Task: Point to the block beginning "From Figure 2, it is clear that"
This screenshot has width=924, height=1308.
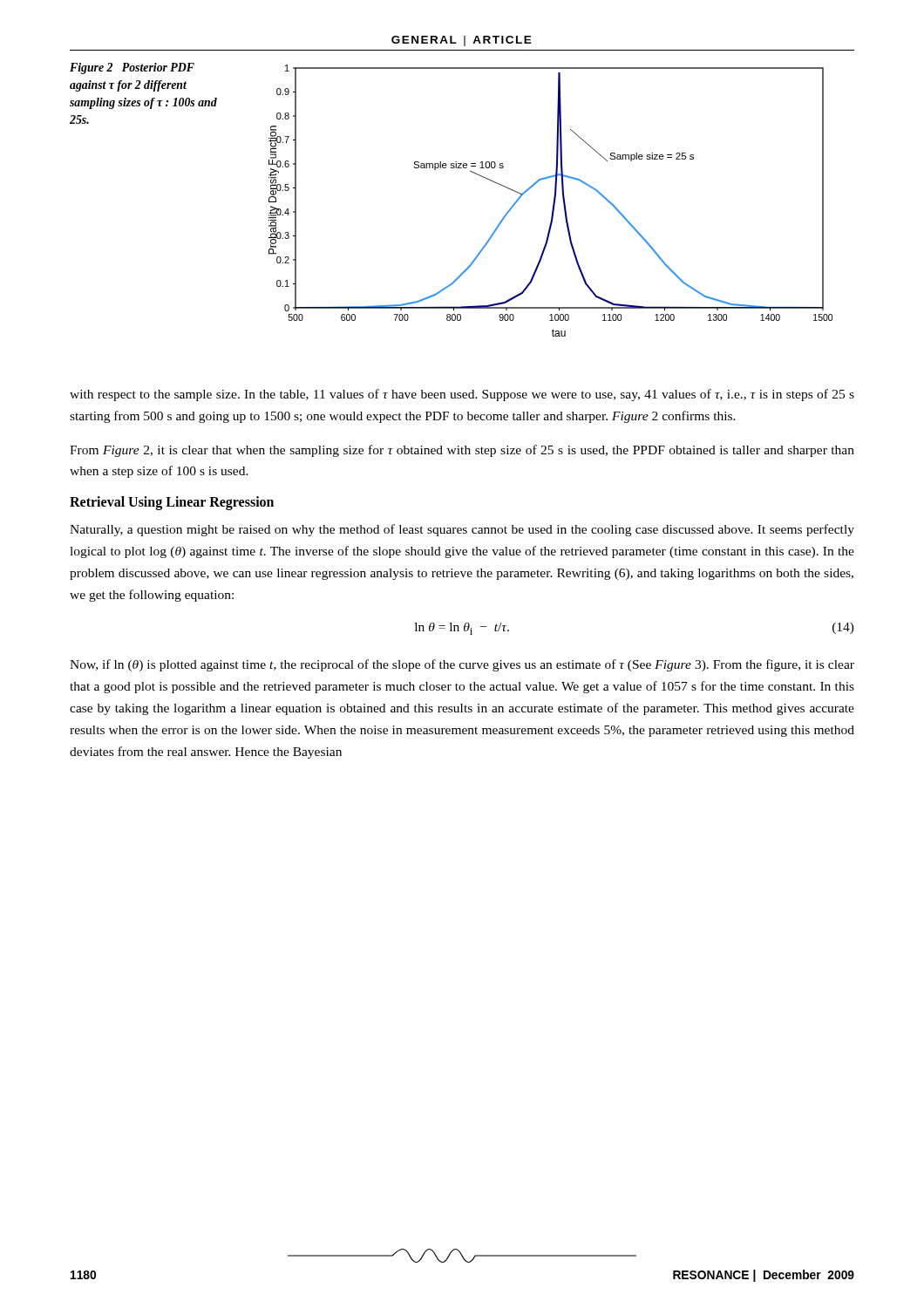Action: pyautogui.click(x=462, y=461)
